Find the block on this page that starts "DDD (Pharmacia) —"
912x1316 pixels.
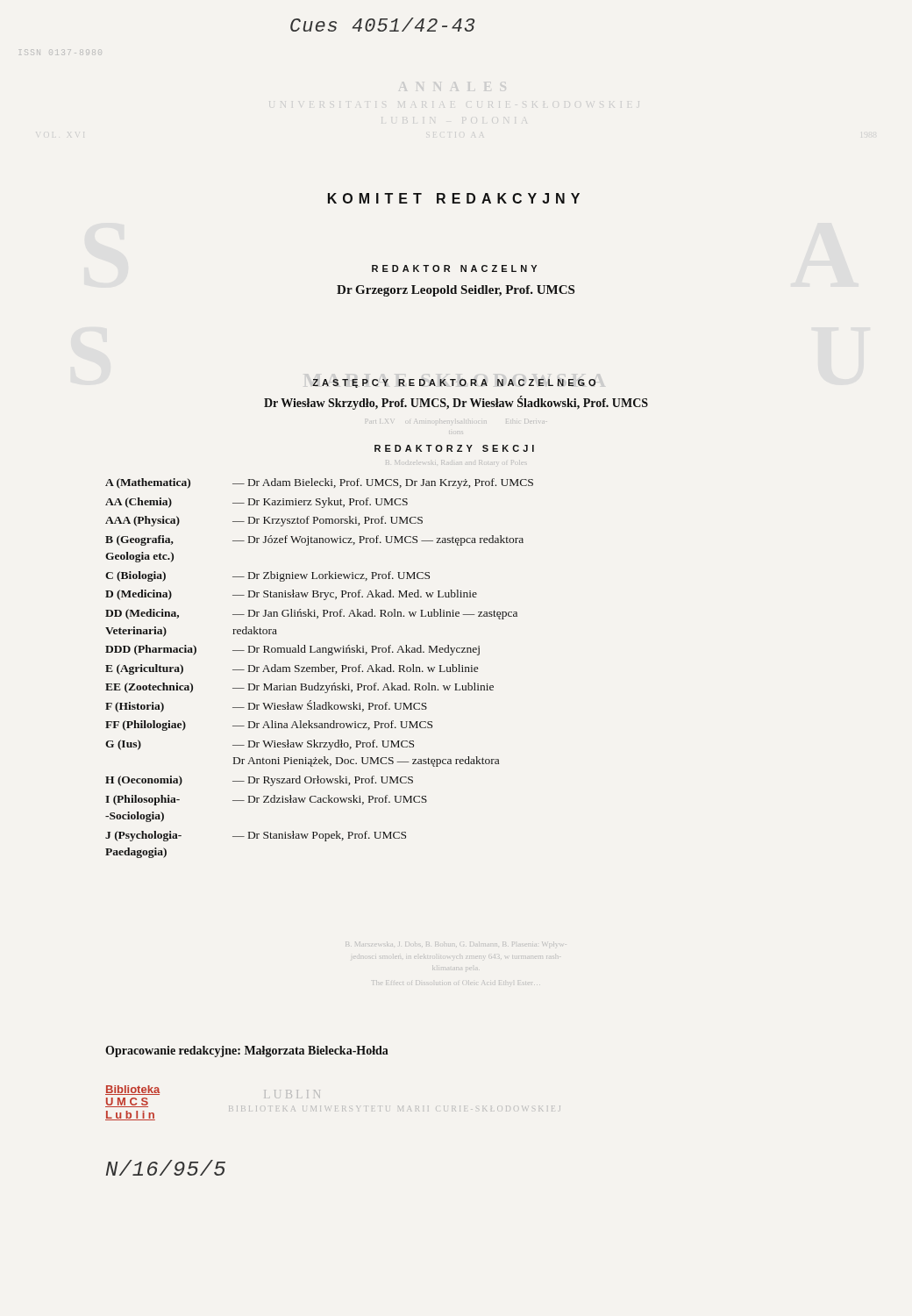(293, 649)
